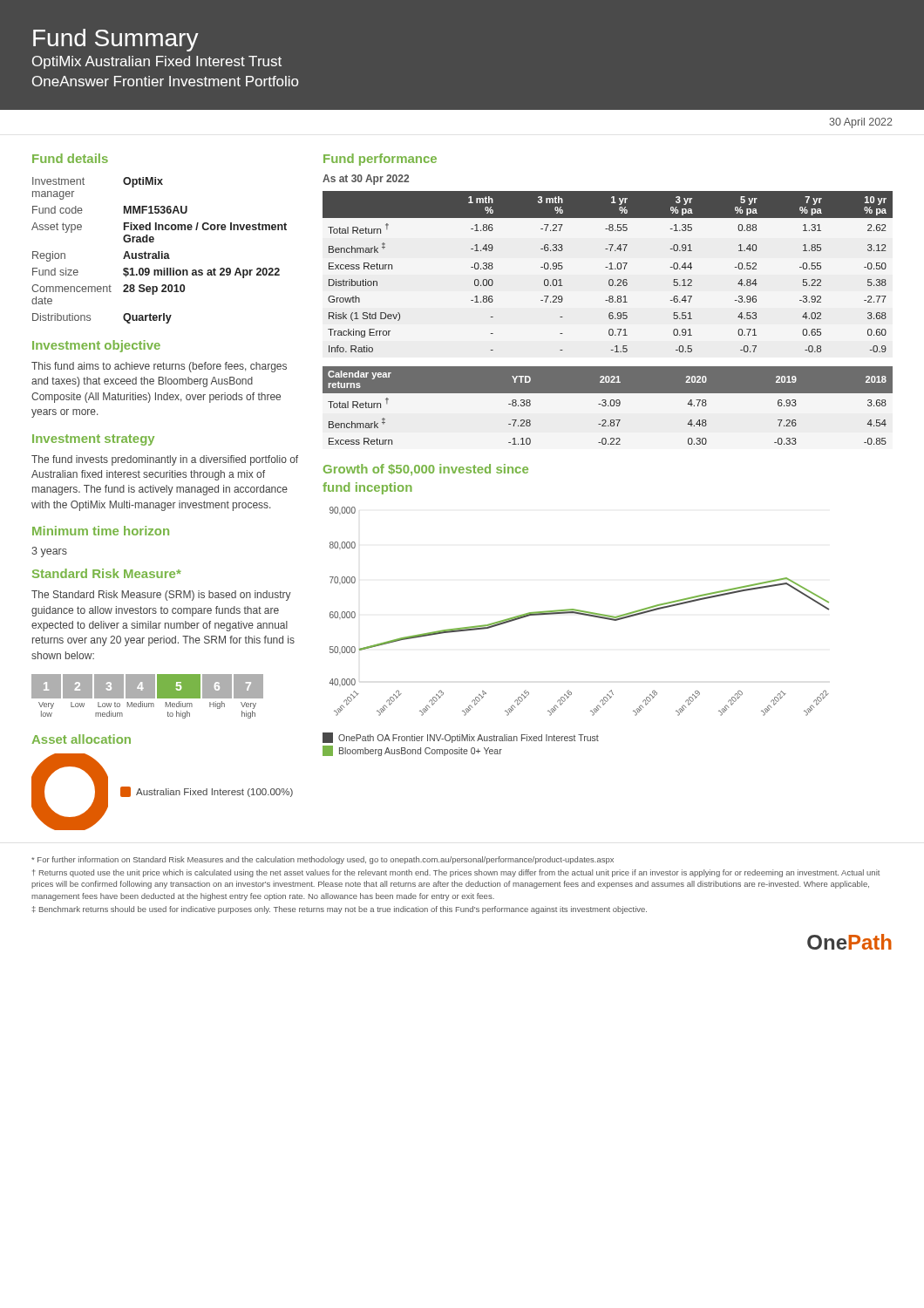Click where it says "fund inception"
This screenshot has height=1308, width=924.
tap(368, 487)
